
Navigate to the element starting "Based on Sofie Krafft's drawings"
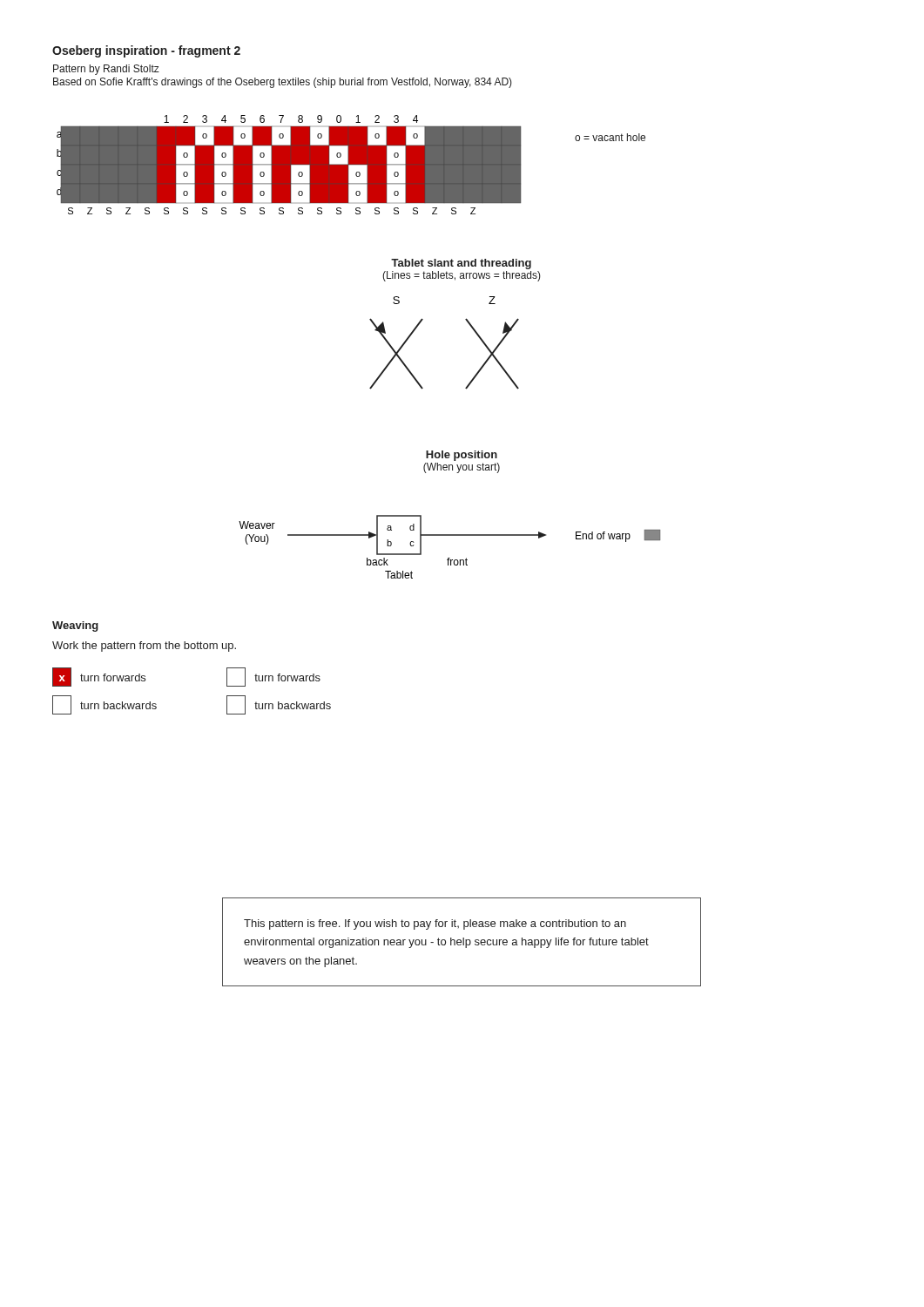click(x=282, y=82)
